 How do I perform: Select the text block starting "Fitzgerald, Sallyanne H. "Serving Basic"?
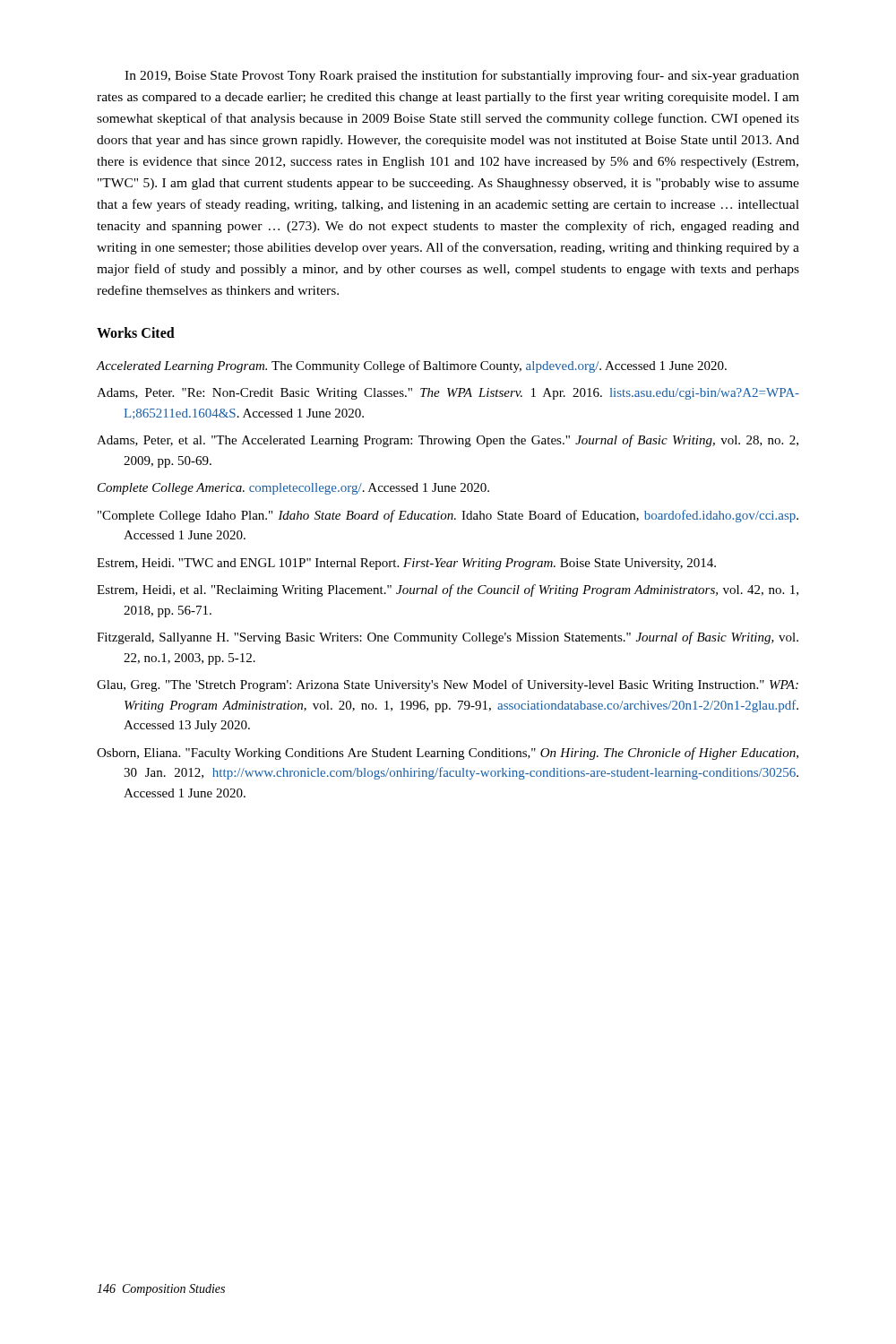coord(448,648)
